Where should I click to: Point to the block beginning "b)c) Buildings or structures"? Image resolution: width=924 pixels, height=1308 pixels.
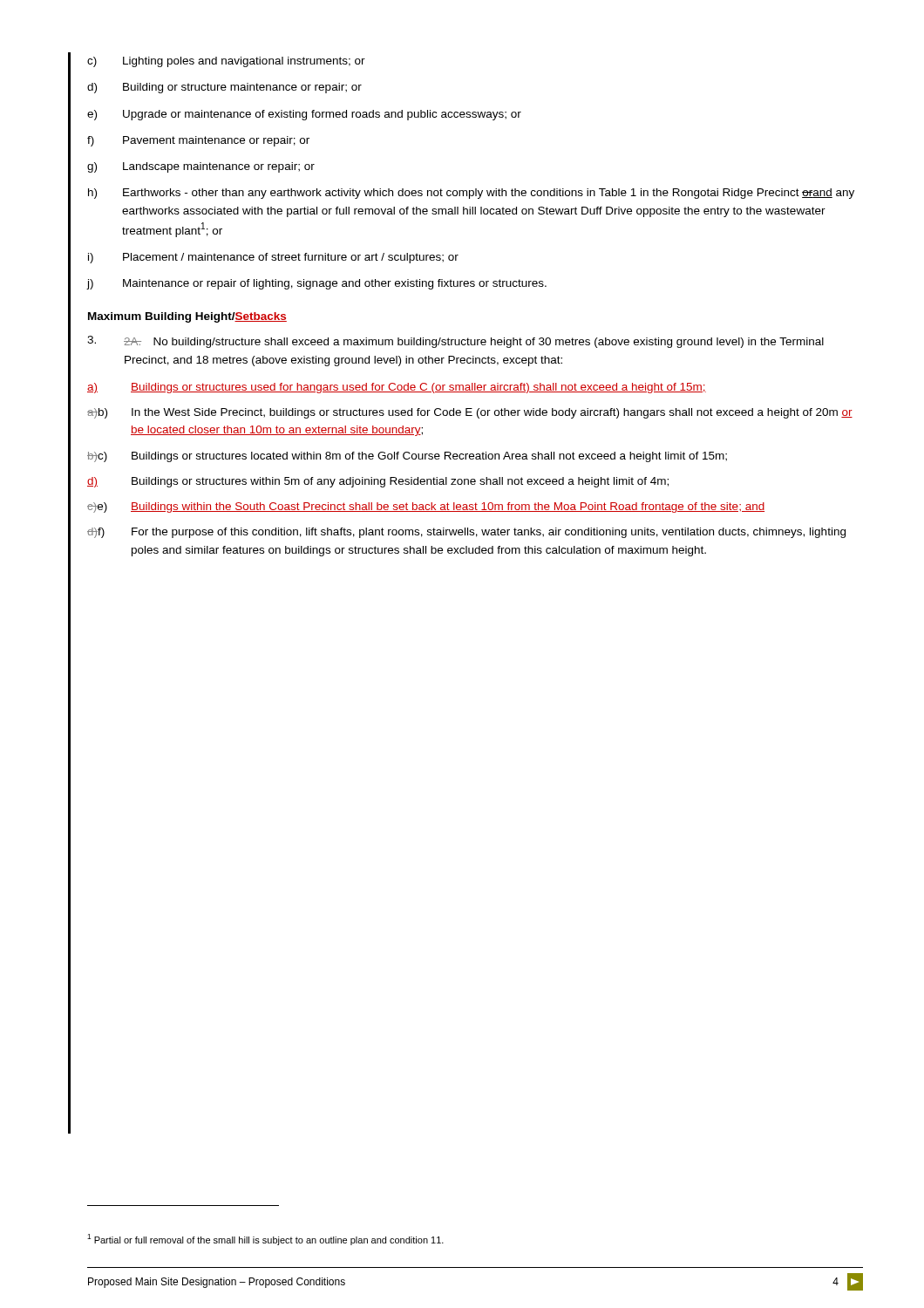(475, 456)
